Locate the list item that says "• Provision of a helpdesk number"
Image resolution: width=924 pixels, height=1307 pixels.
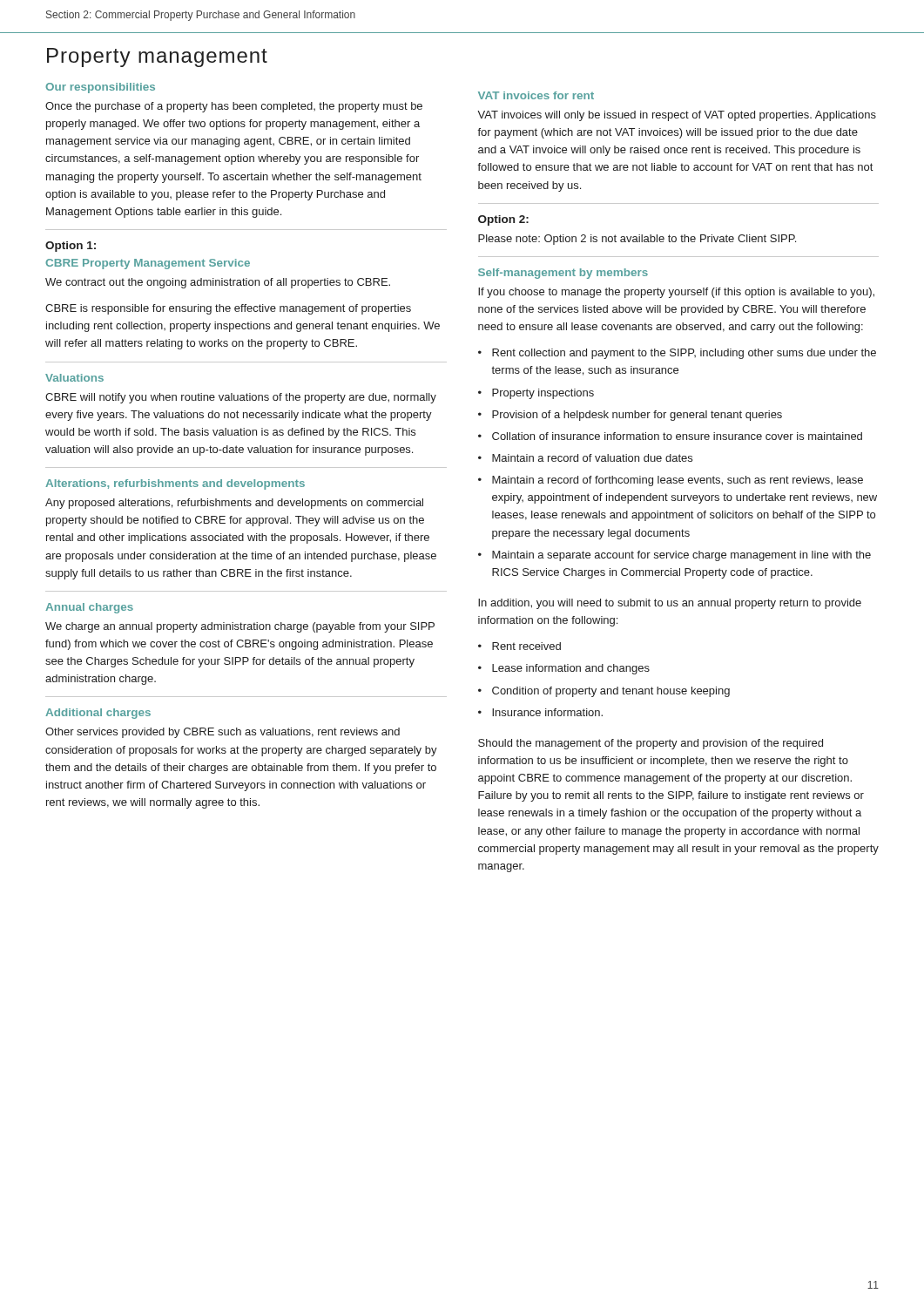click(678, 415)
